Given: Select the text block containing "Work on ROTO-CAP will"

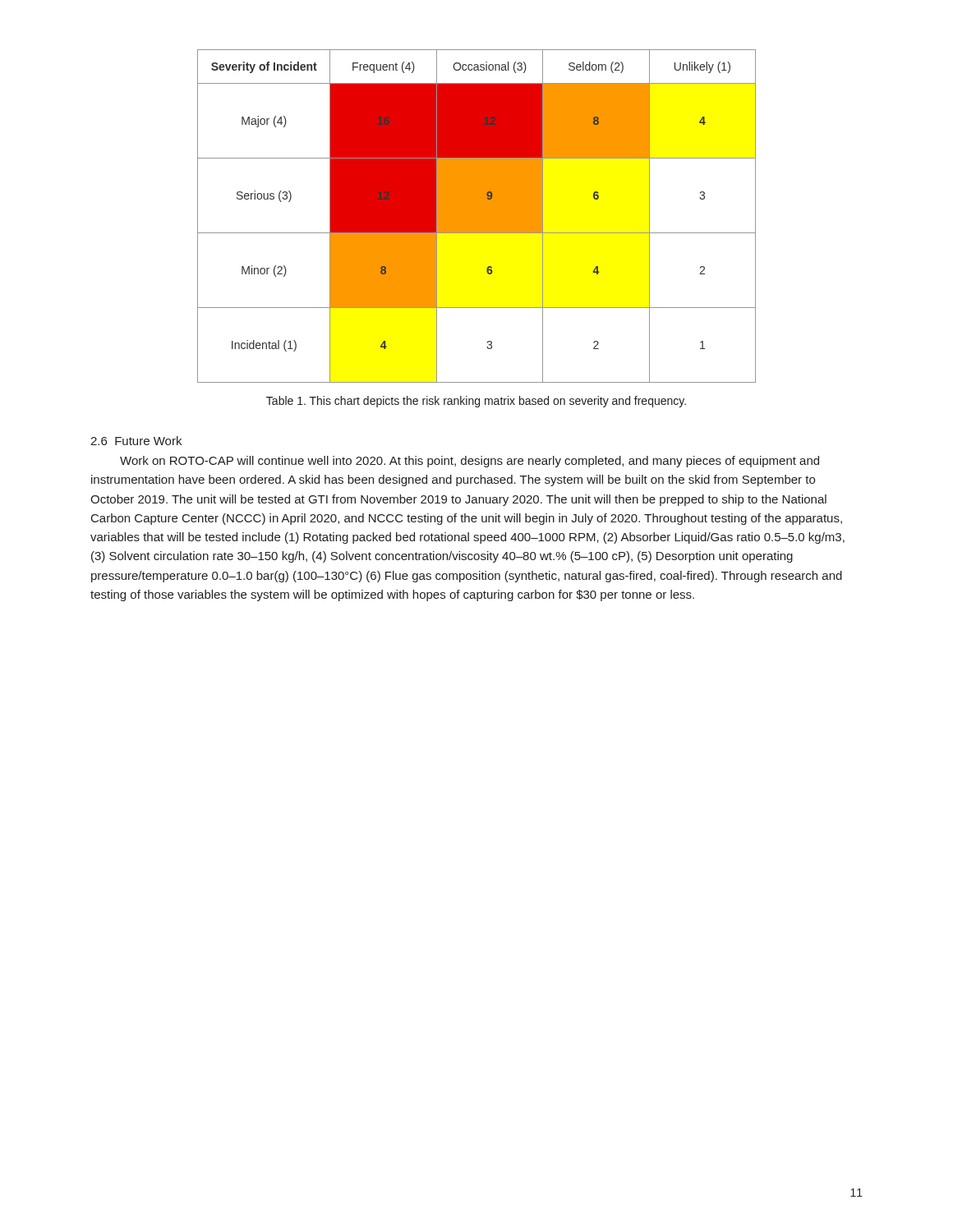Looking at the screenshot, I should (468, 527).
